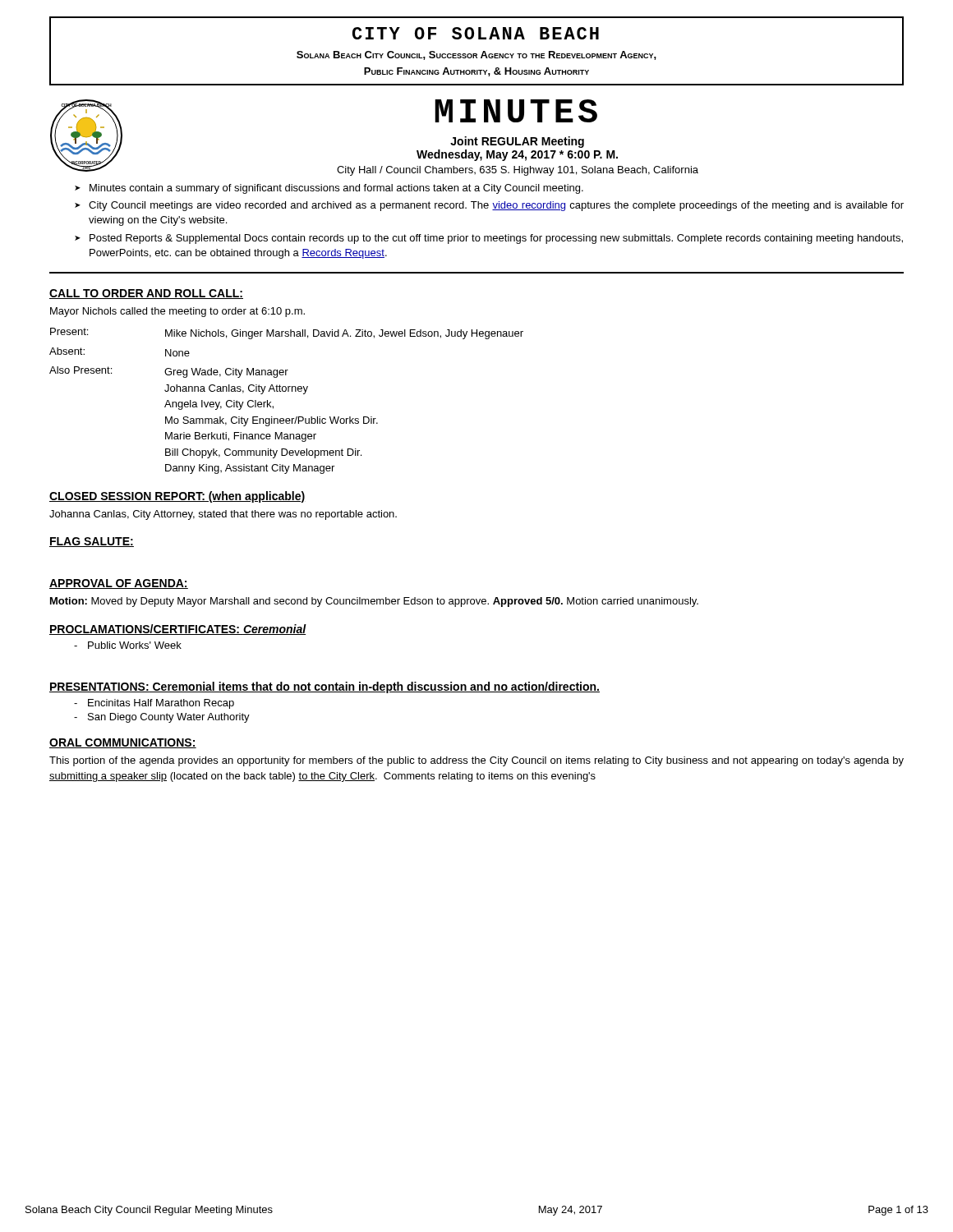
Task: Click the passage that begins "Minutes contain a summary of"
Action: click(336, 188)
